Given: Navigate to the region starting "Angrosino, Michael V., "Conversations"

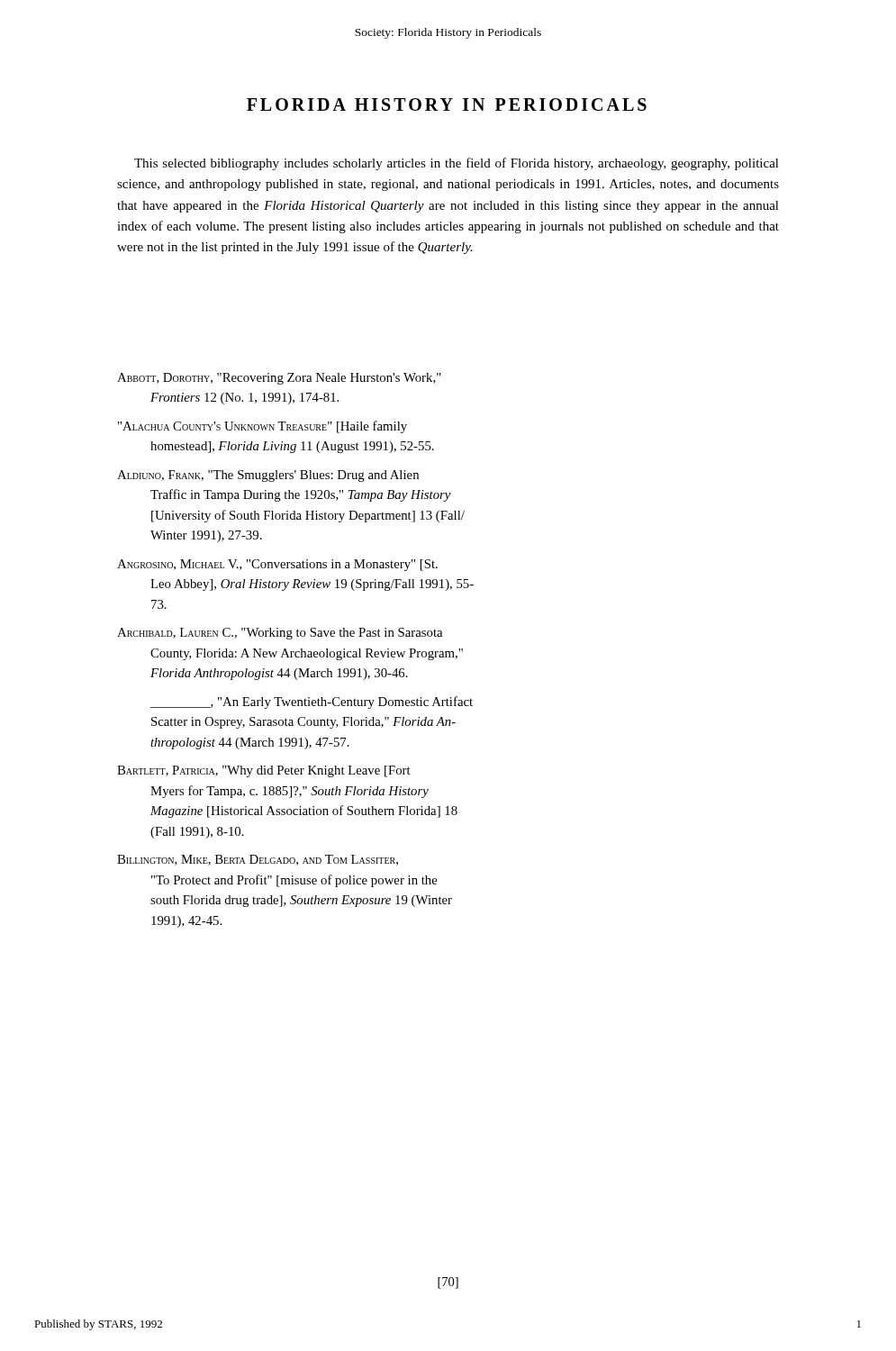Looking at the screenshot, I should (295, 586).
